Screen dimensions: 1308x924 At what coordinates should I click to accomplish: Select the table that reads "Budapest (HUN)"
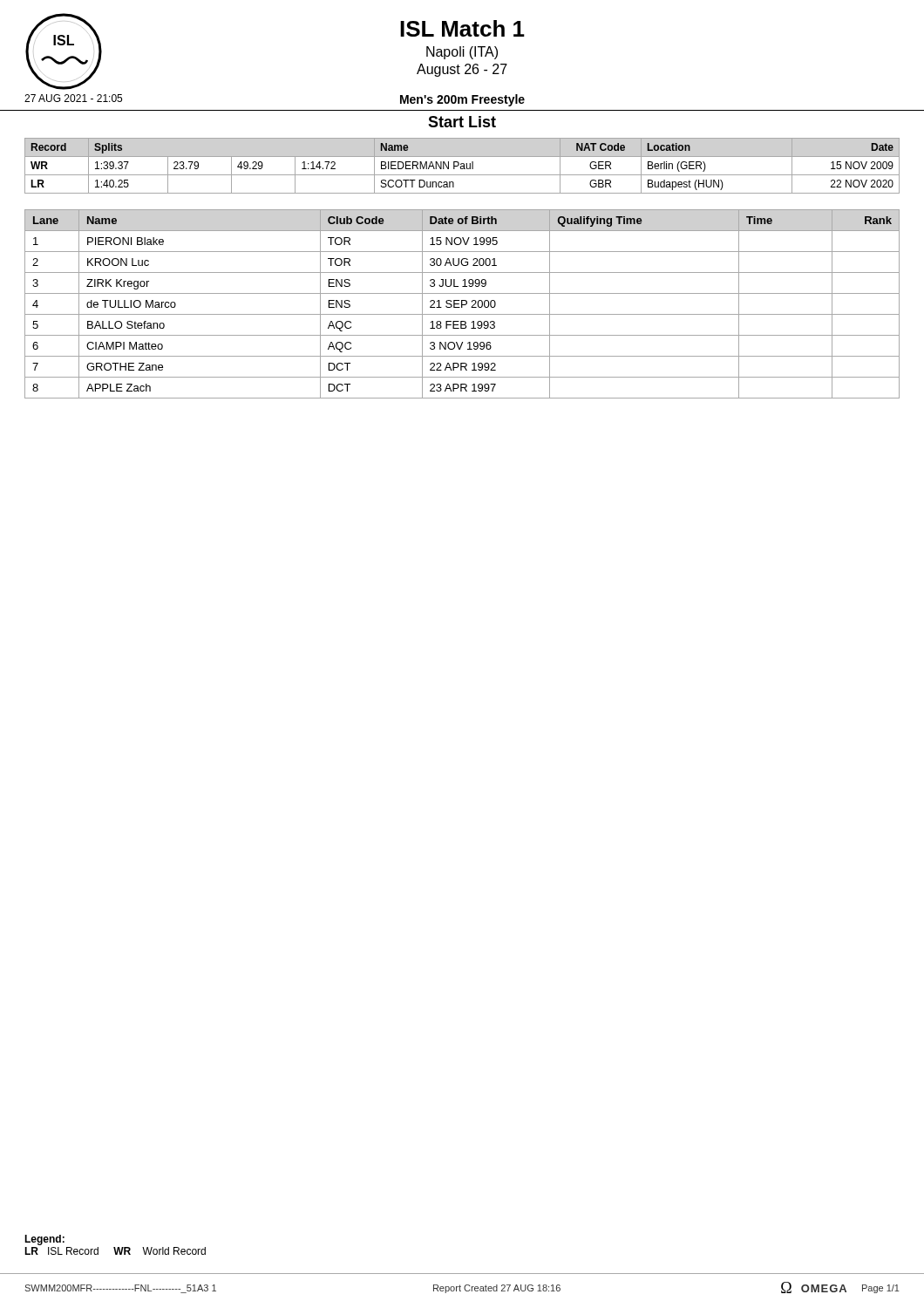[462, 166]
